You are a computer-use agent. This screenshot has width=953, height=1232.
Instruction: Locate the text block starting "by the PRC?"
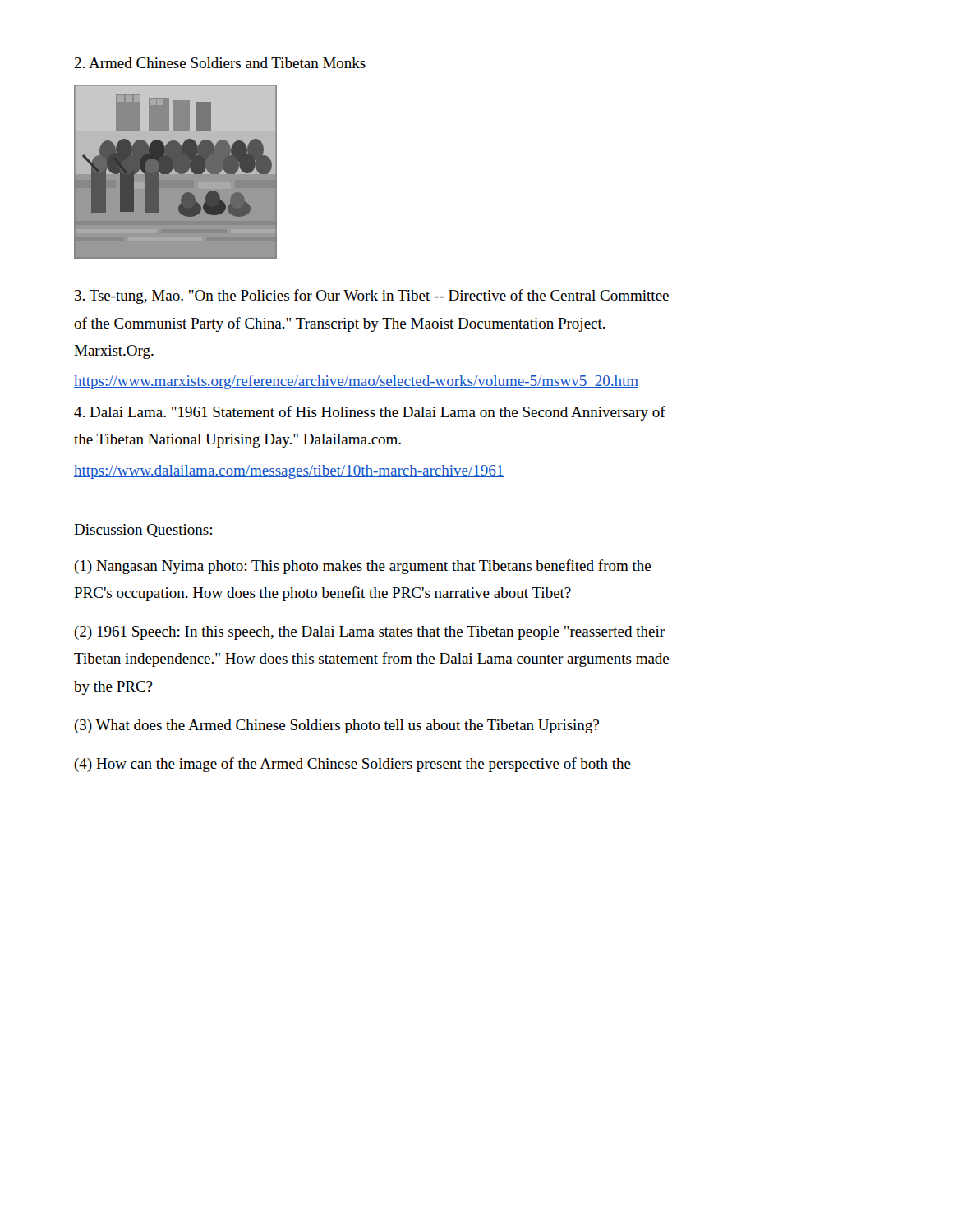click(113, 686)
